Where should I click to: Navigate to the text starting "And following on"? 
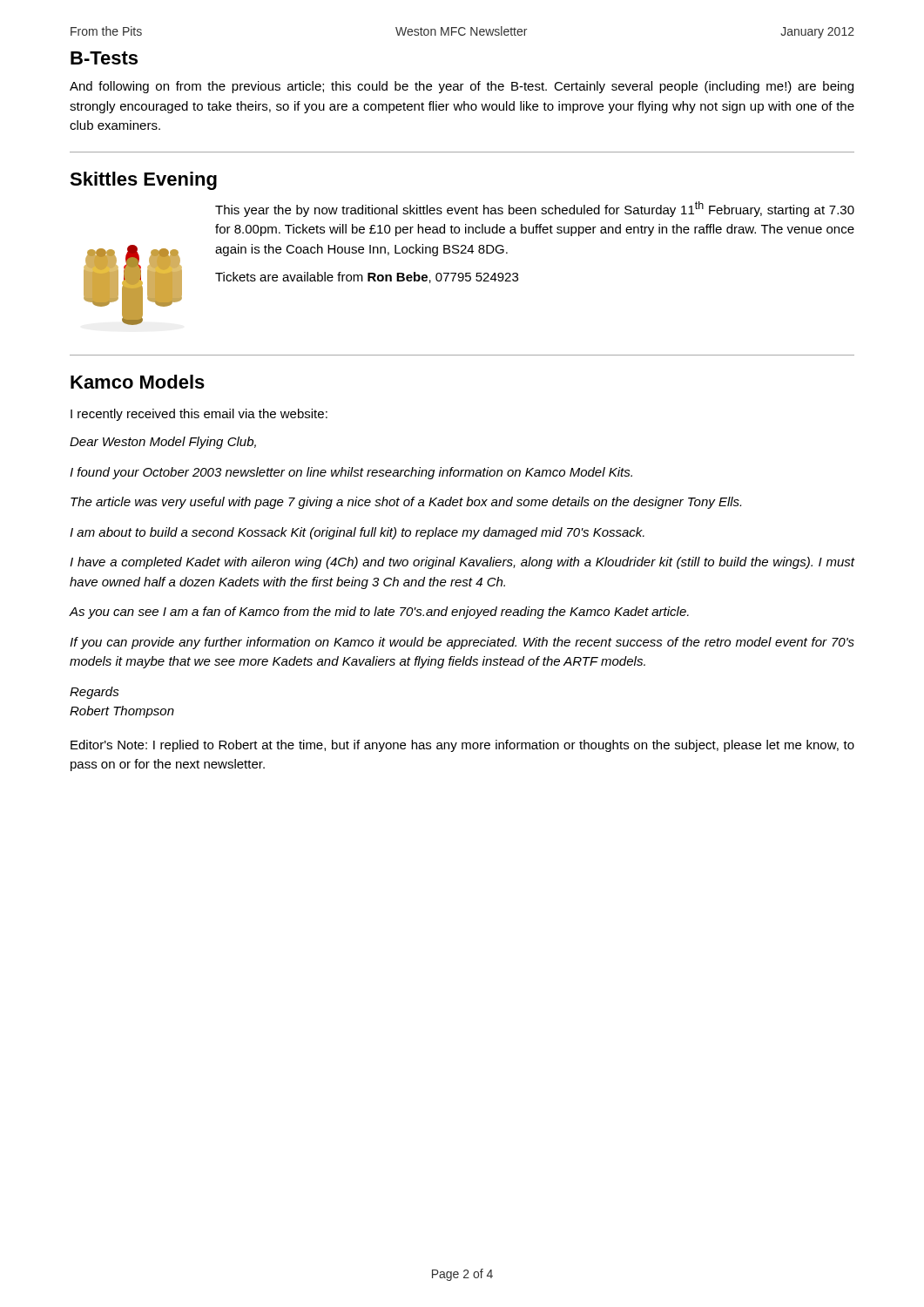pos(462,105)
